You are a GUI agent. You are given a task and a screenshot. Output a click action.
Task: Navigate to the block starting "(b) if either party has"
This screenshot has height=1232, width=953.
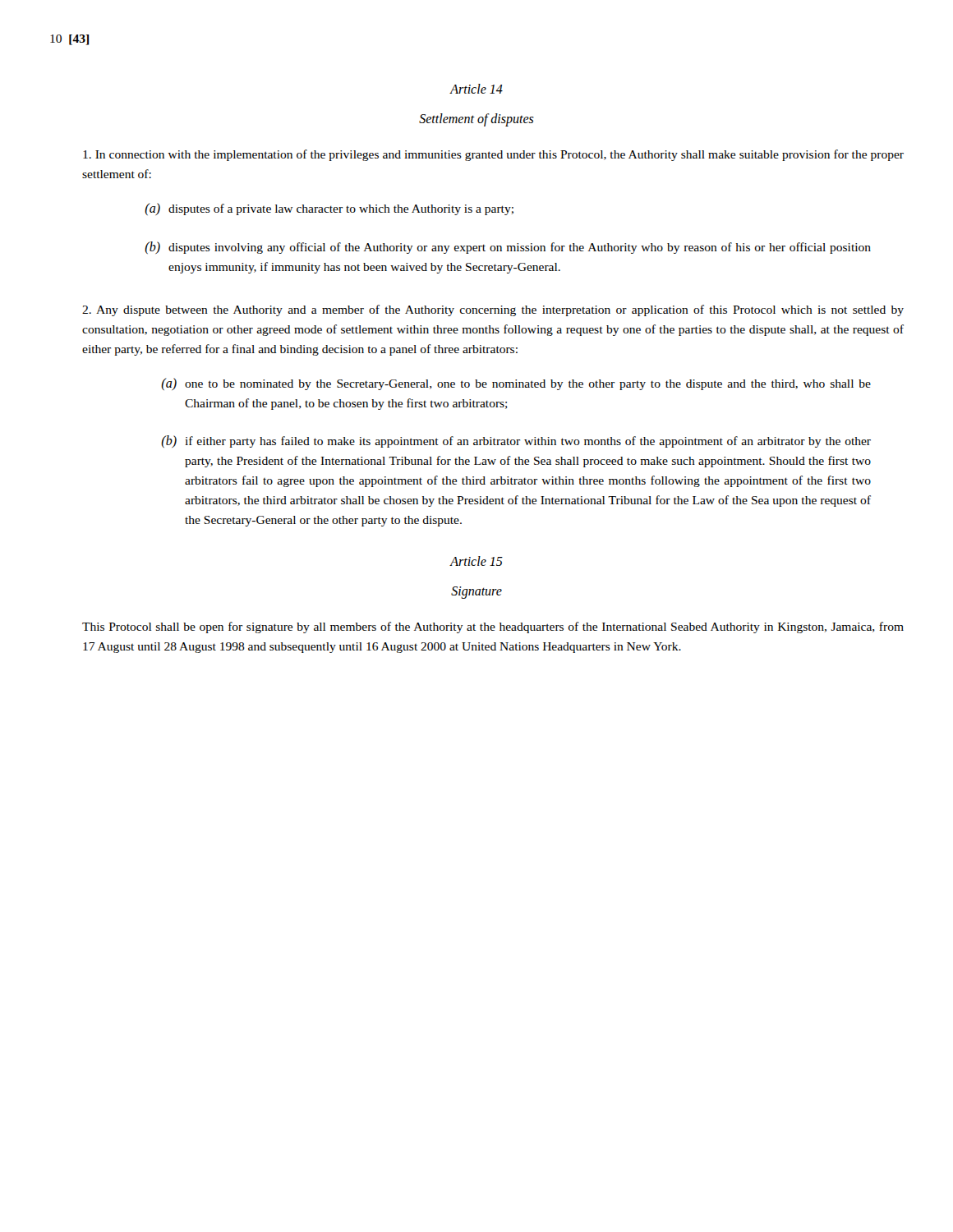click(501, 480)
